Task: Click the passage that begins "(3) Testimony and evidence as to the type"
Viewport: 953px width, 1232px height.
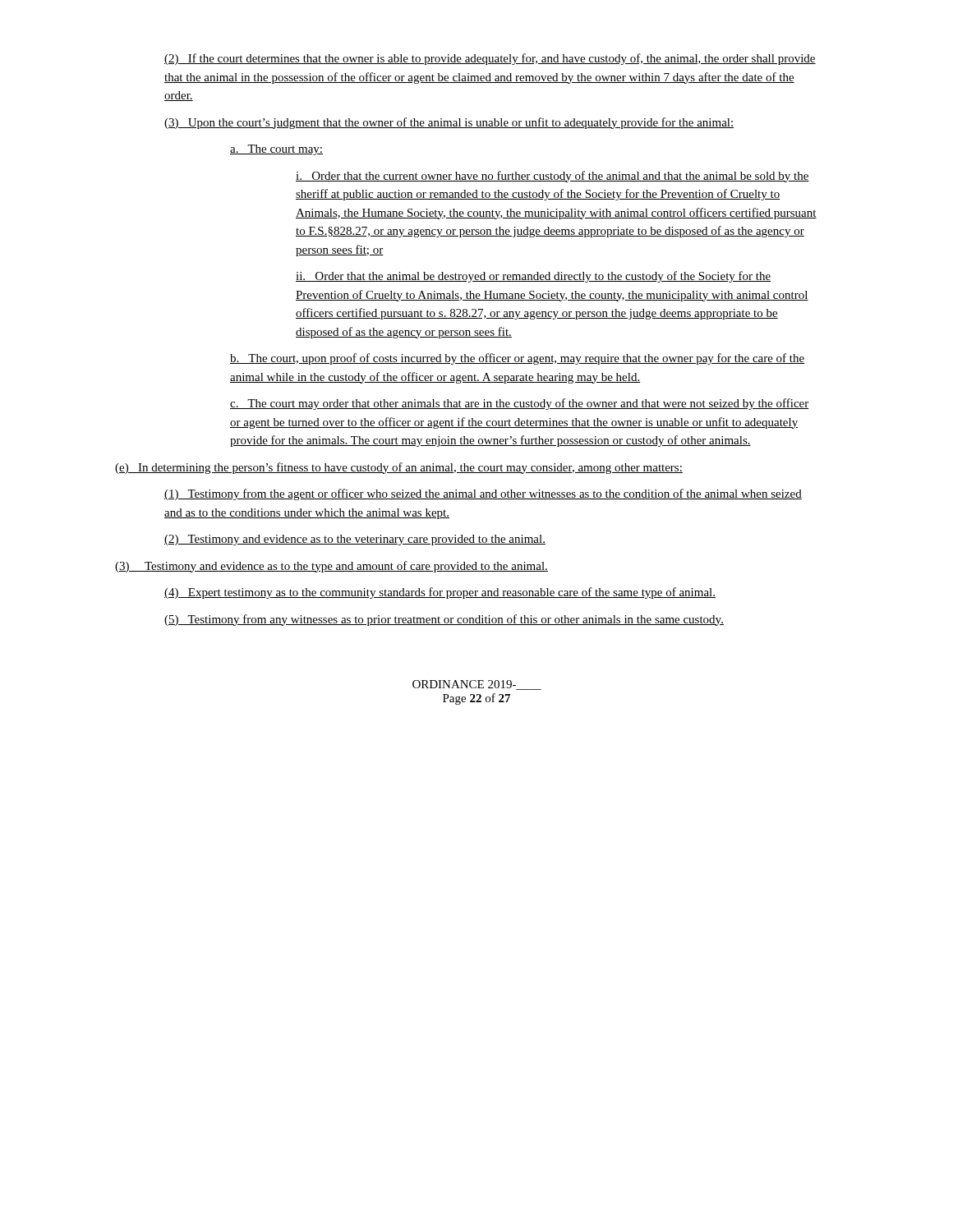Action: (x=331, y=565)
